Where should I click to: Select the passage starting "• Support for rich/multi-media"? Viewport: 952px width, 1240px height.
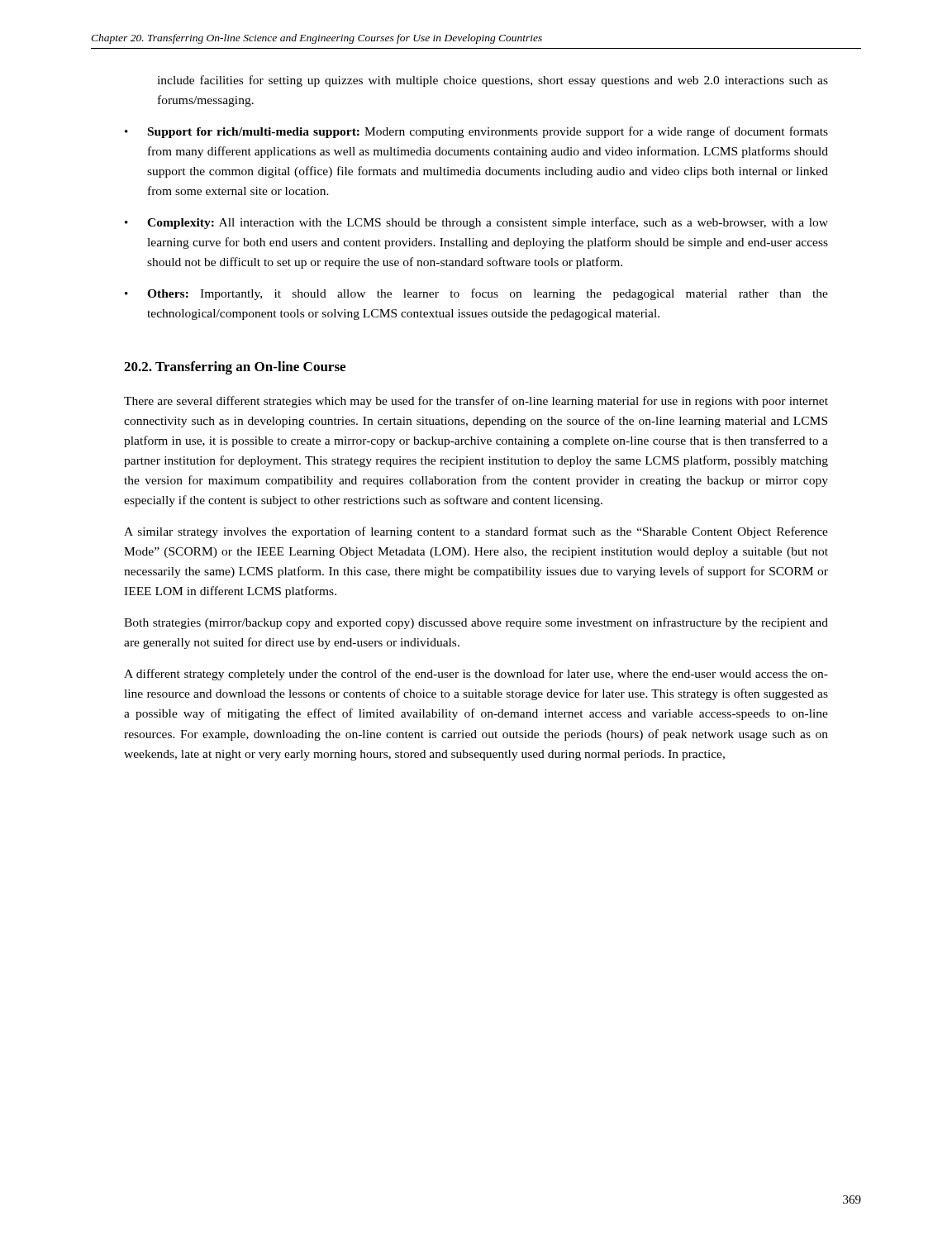point(476,161)
